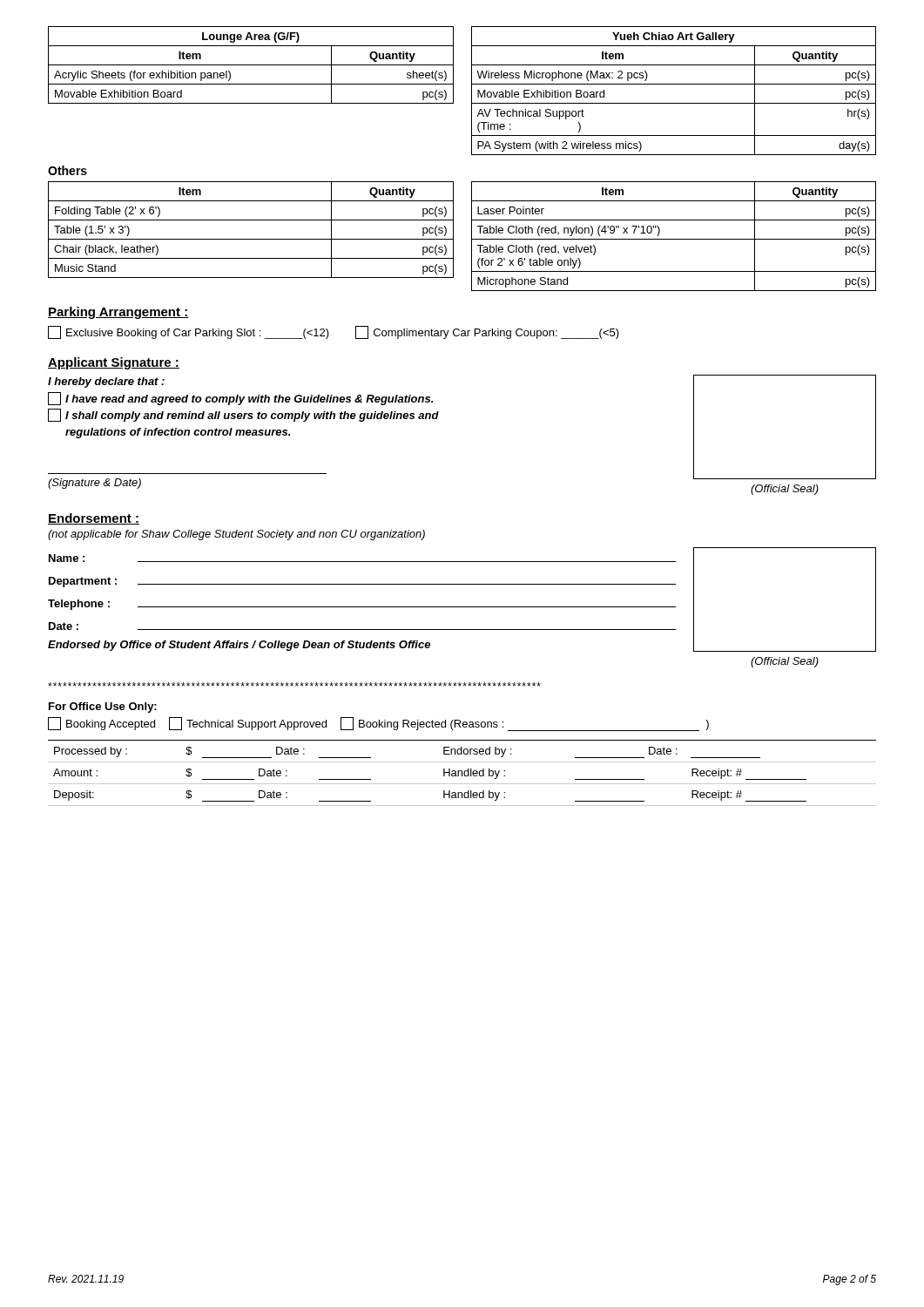Viewport: 924px width, 1307px height.
Task: Find the region starting "For Office Use Only:"
Action: [x=103, y=706]
